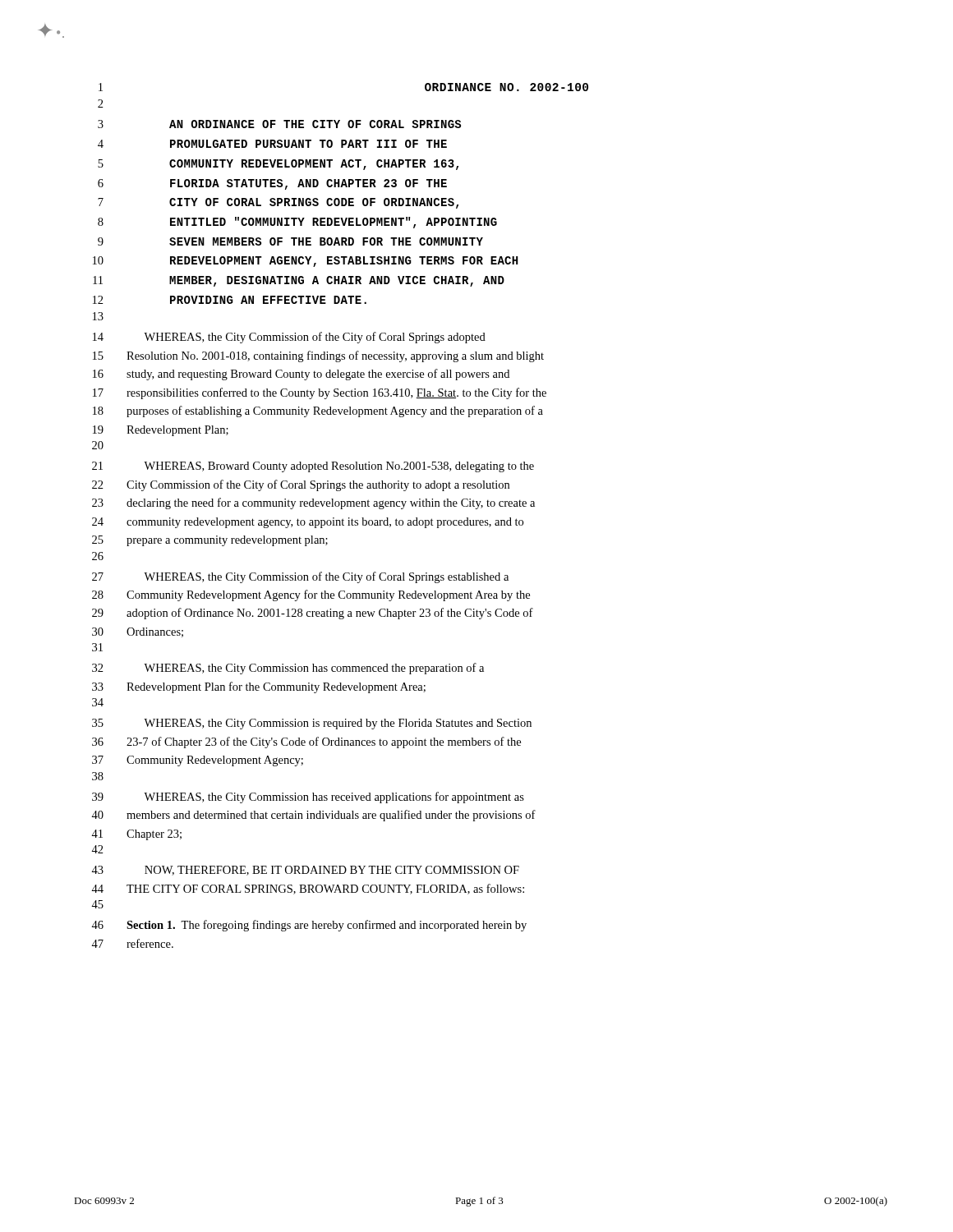The width and height of the screenshot is (953, 1232).
Task: Find the block on this page that starts "27 WHEREAS, the City Commission of the"
Action: click(481, 604)
